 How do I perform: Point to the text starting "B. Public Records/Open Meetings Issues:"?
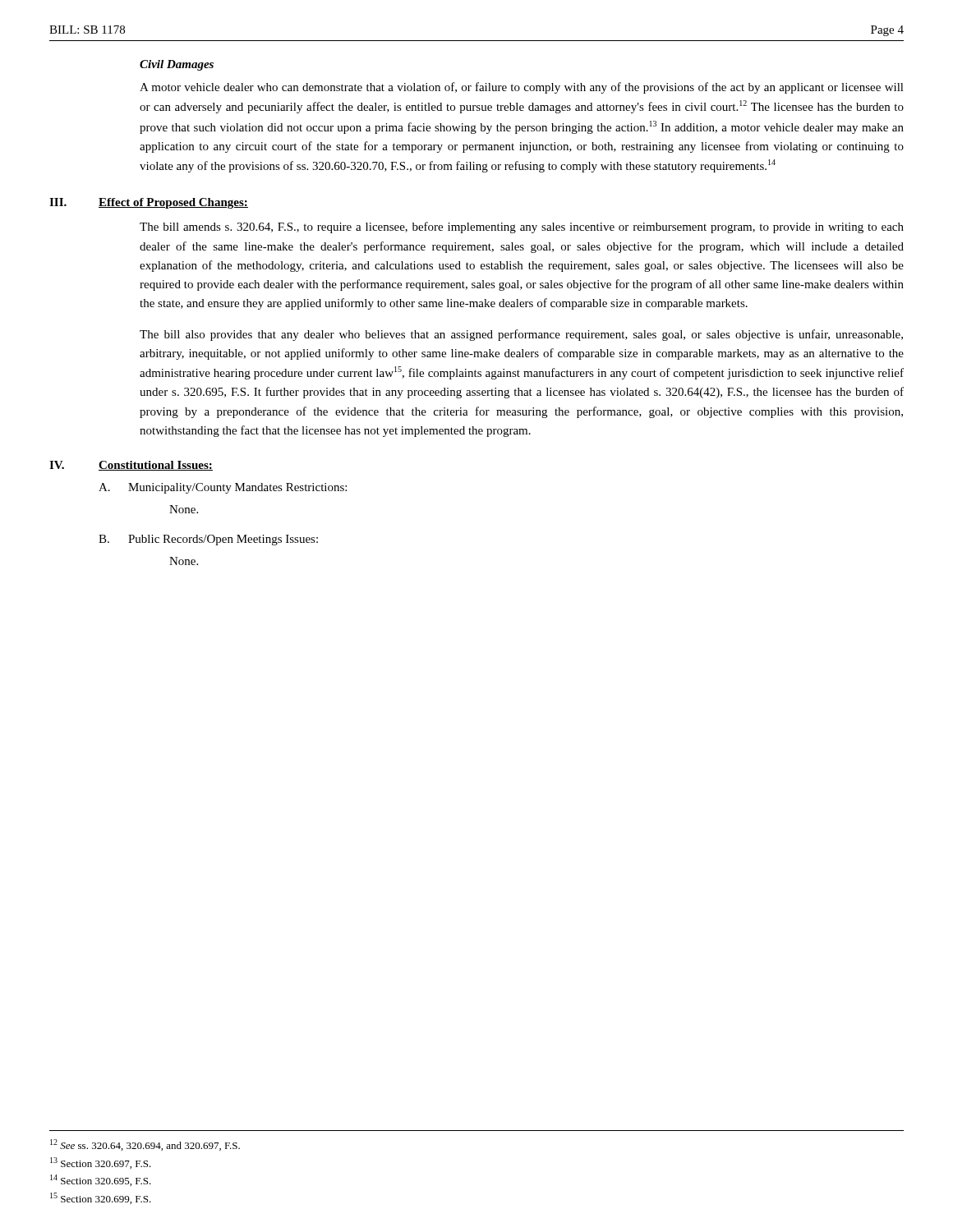(x=209, y=539)
